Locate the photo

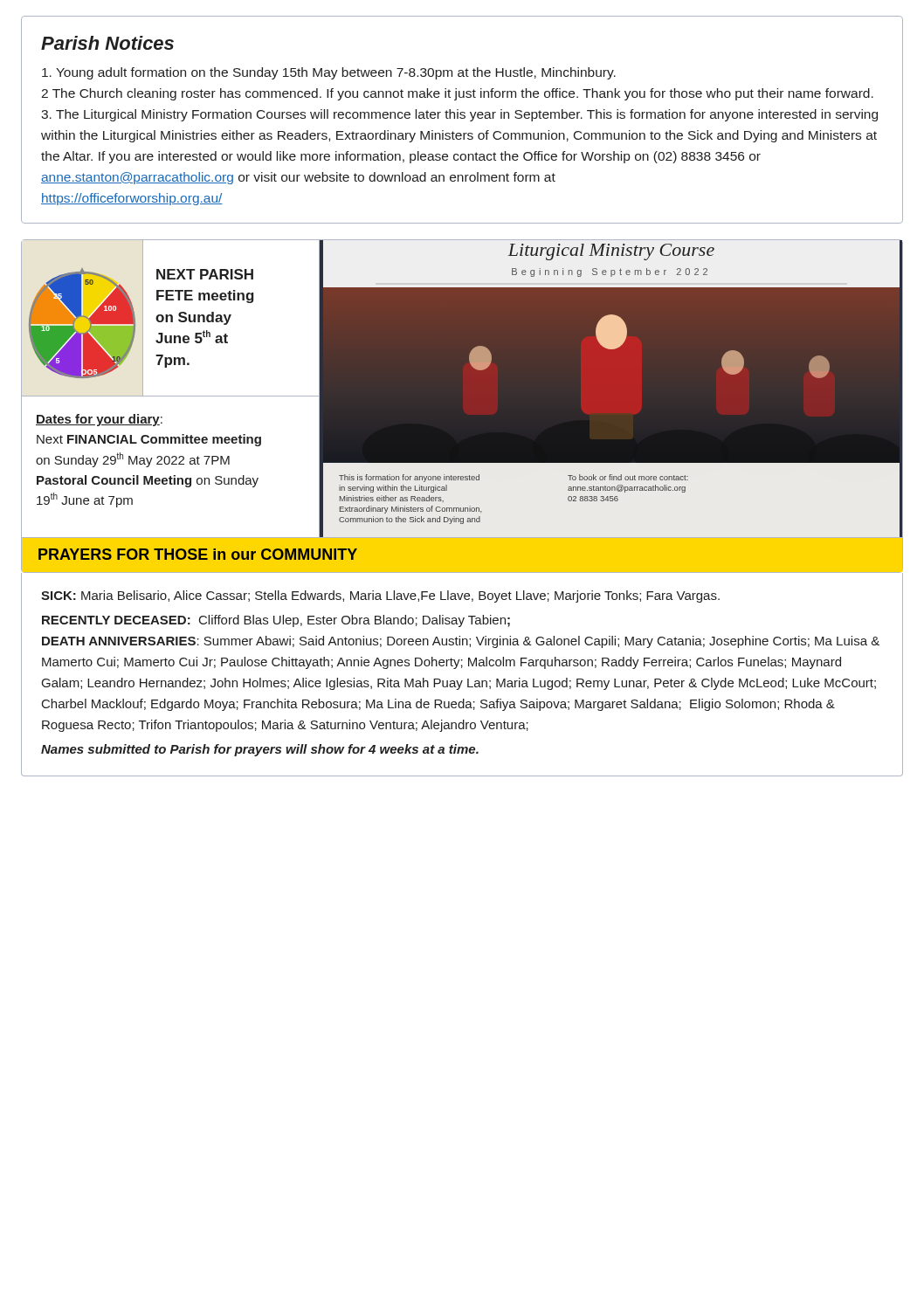(611, 389)
